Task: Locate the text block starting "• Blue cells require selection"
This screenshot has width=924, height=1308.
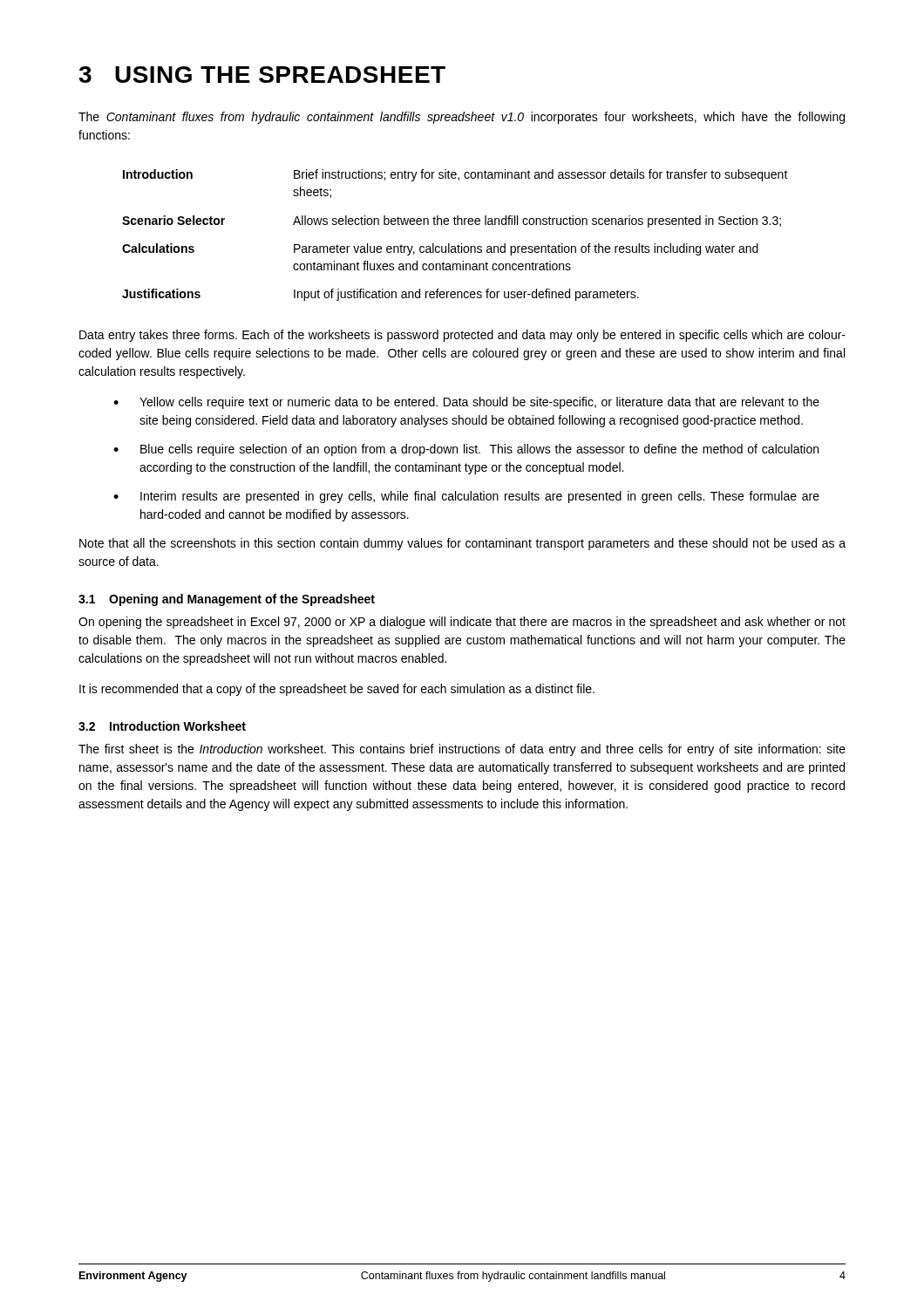Action: (479, 458)
